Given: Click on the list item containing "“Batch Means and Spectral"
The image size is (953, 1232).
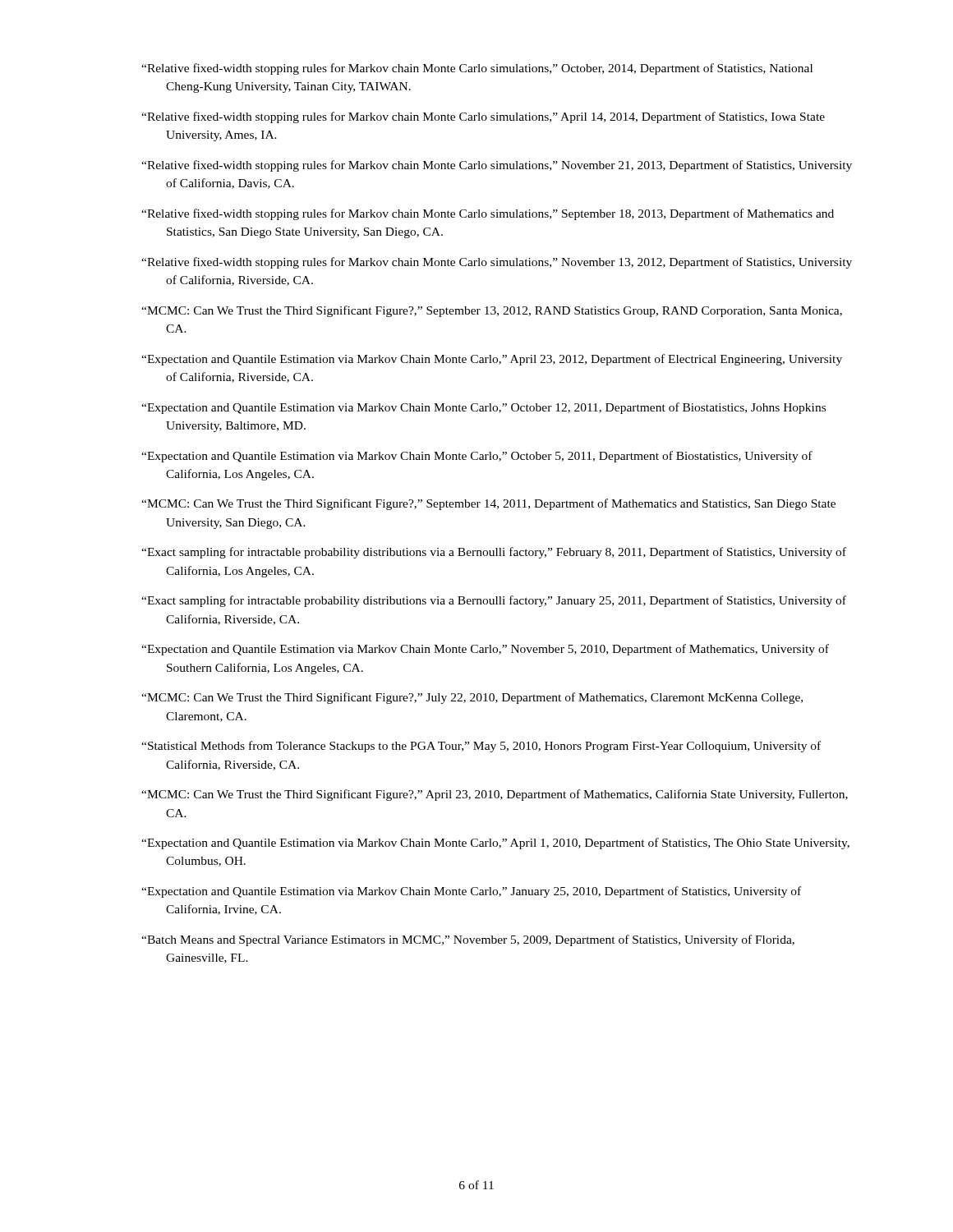Looking at the screenshot, I should pos(497,949).
